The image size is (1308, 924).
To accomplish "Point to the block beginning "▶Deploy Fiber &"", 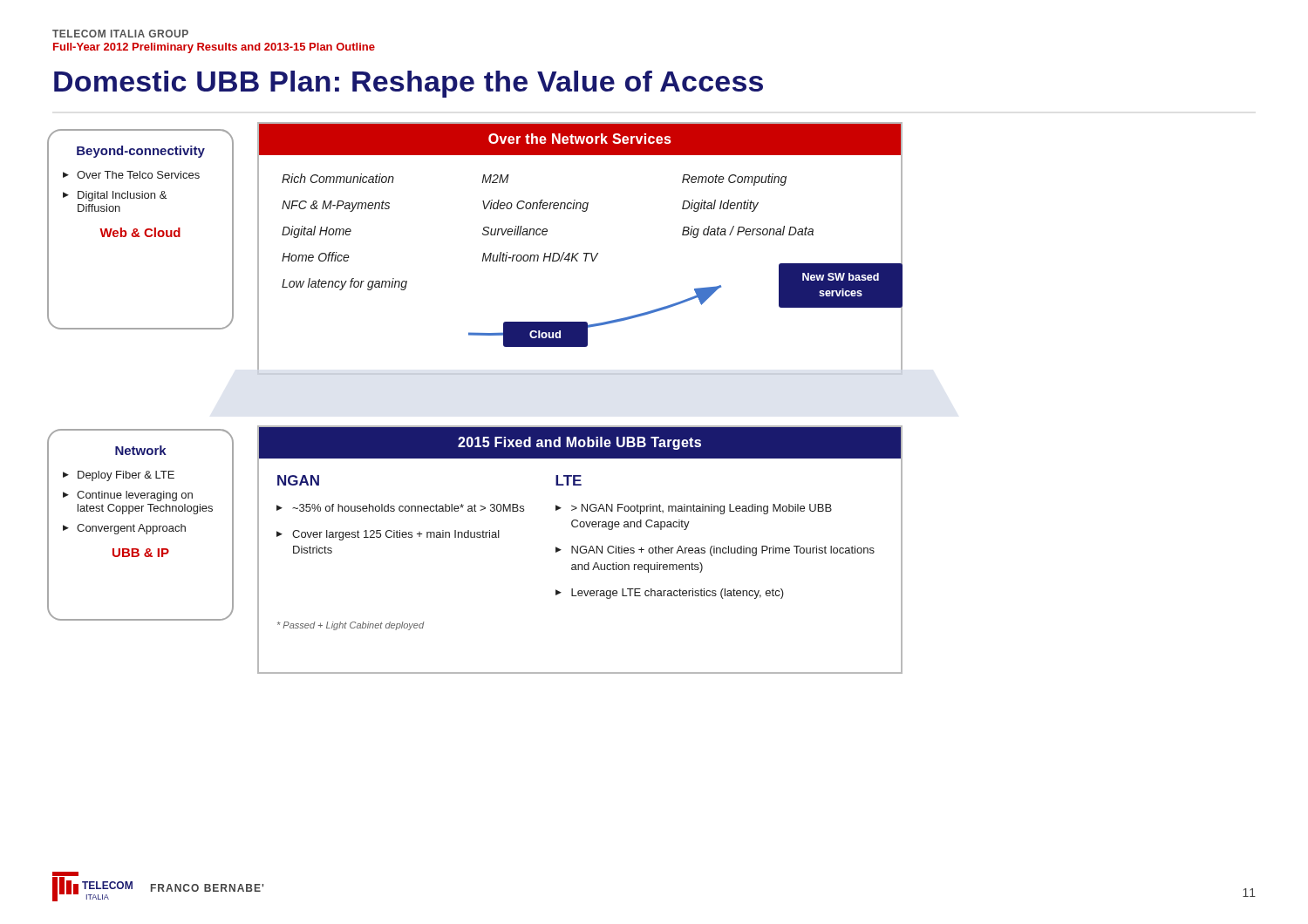I will [119, 475].
